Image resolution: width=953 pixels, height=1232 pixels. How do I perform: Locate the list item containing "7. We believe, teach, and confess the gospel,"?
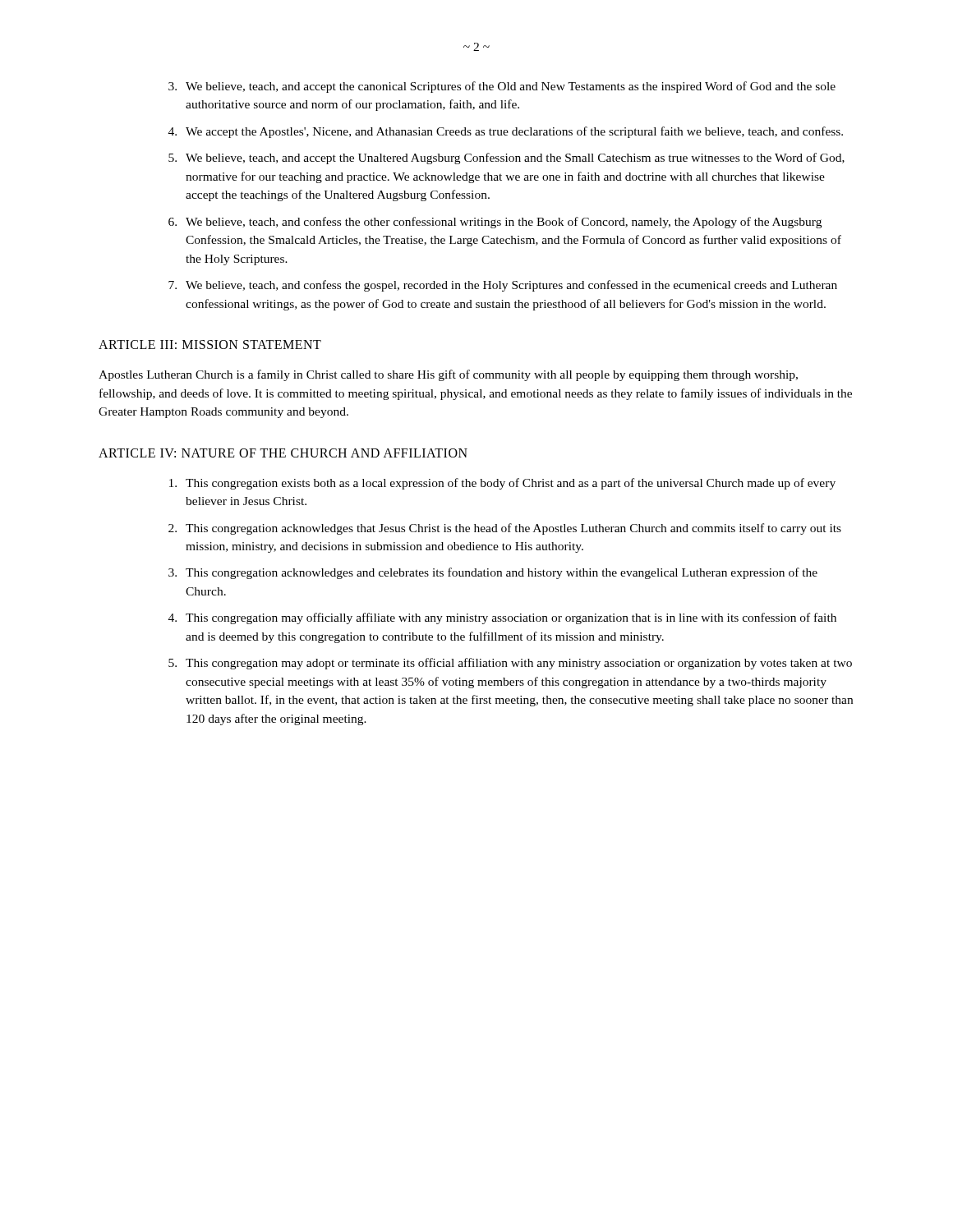(x=501, y=295)
